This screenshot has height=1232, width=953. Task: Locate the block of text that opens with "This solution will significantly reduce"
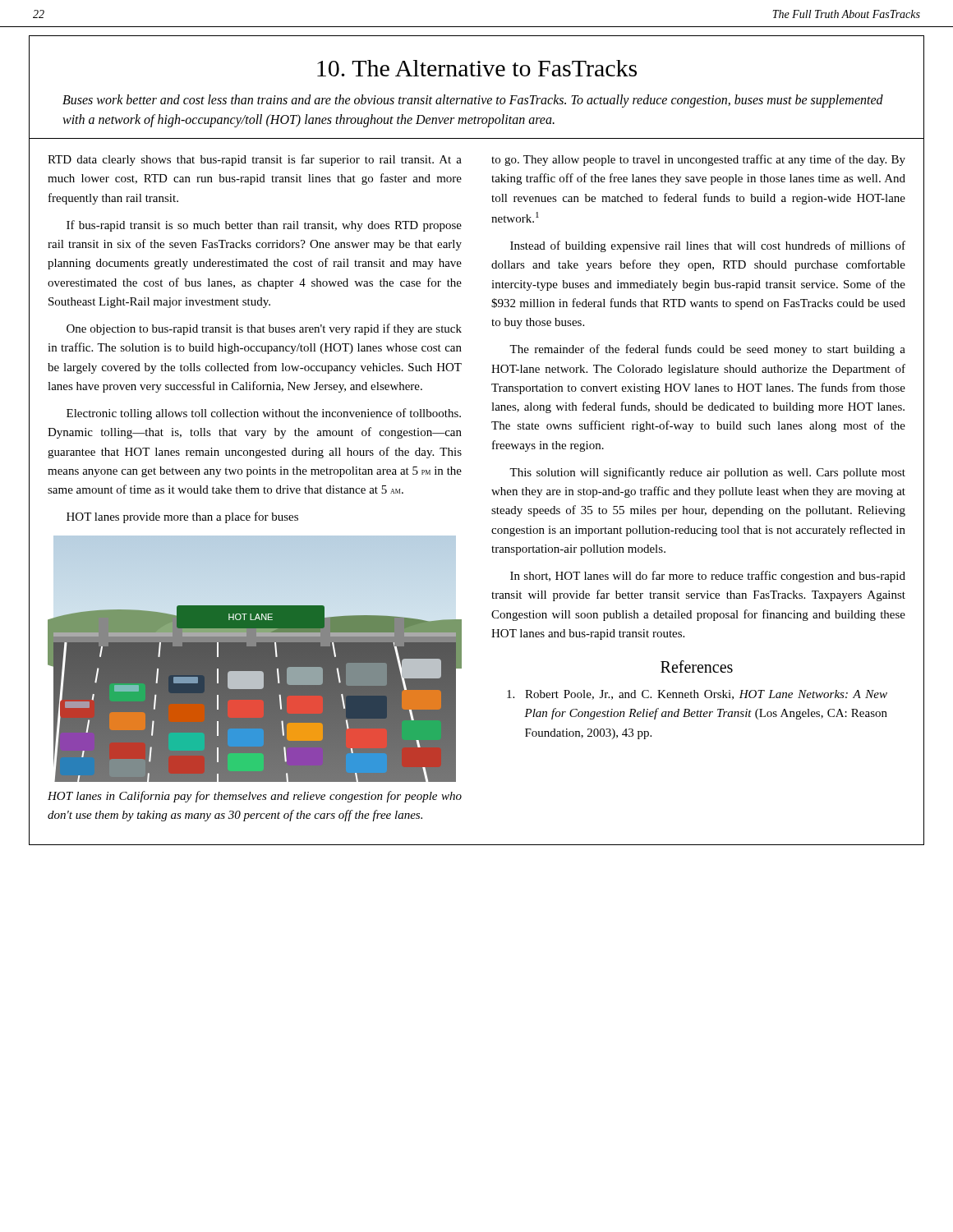click(698, 511)
